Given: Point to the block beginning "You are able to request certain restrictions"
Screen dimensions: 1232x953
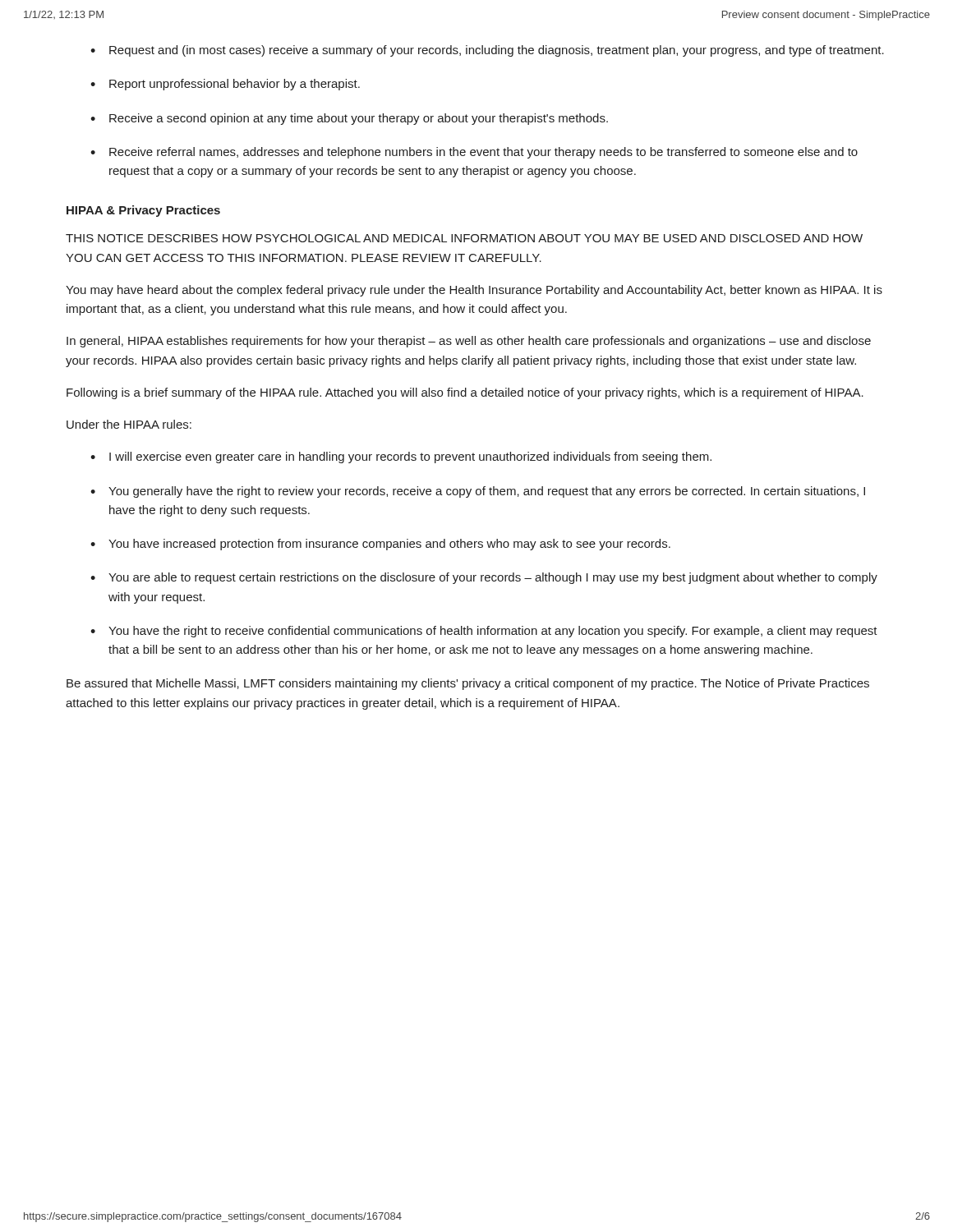Looking at the screenshot, I should (493, 587).
